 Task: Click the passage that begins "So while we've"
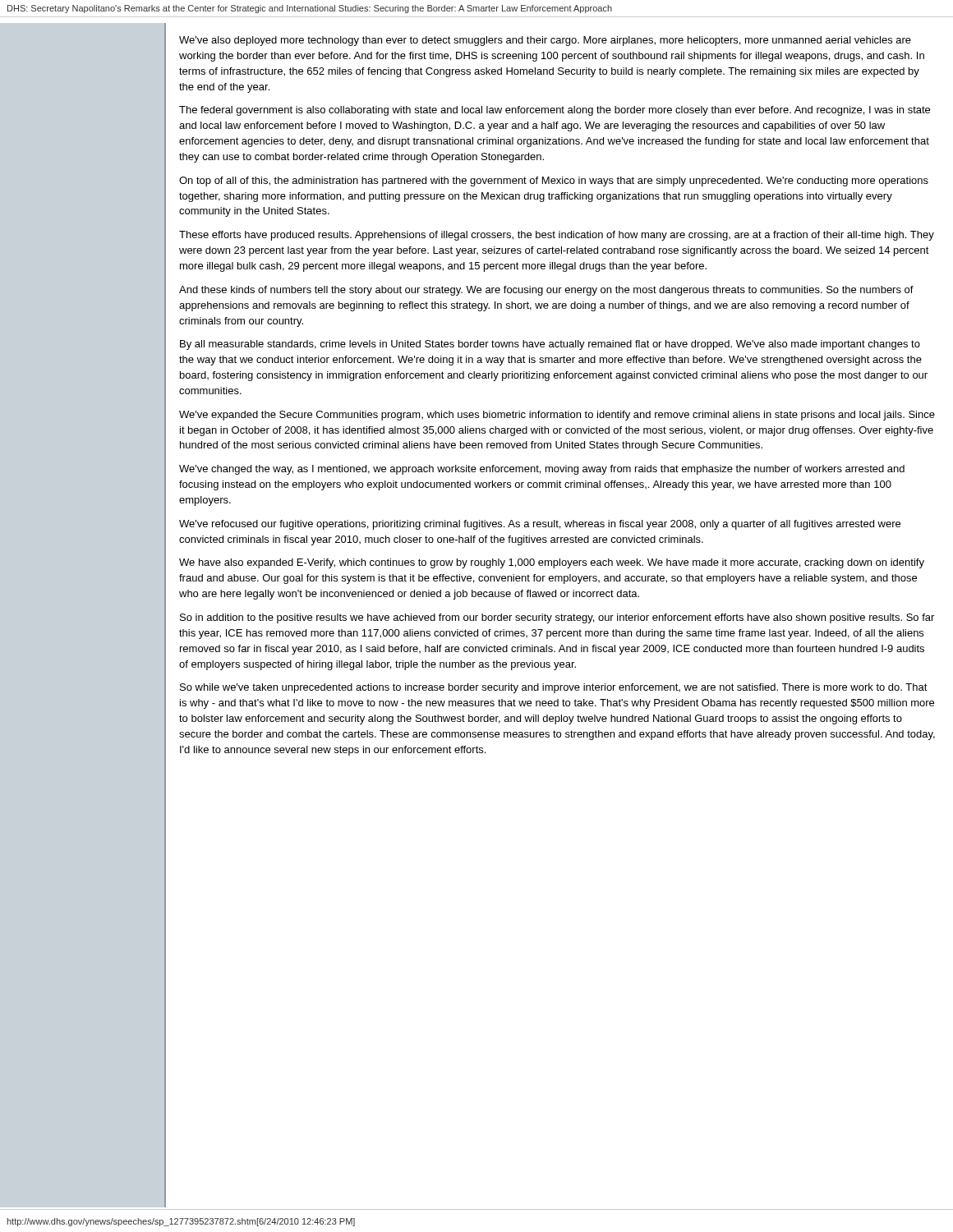coord(558,719)
